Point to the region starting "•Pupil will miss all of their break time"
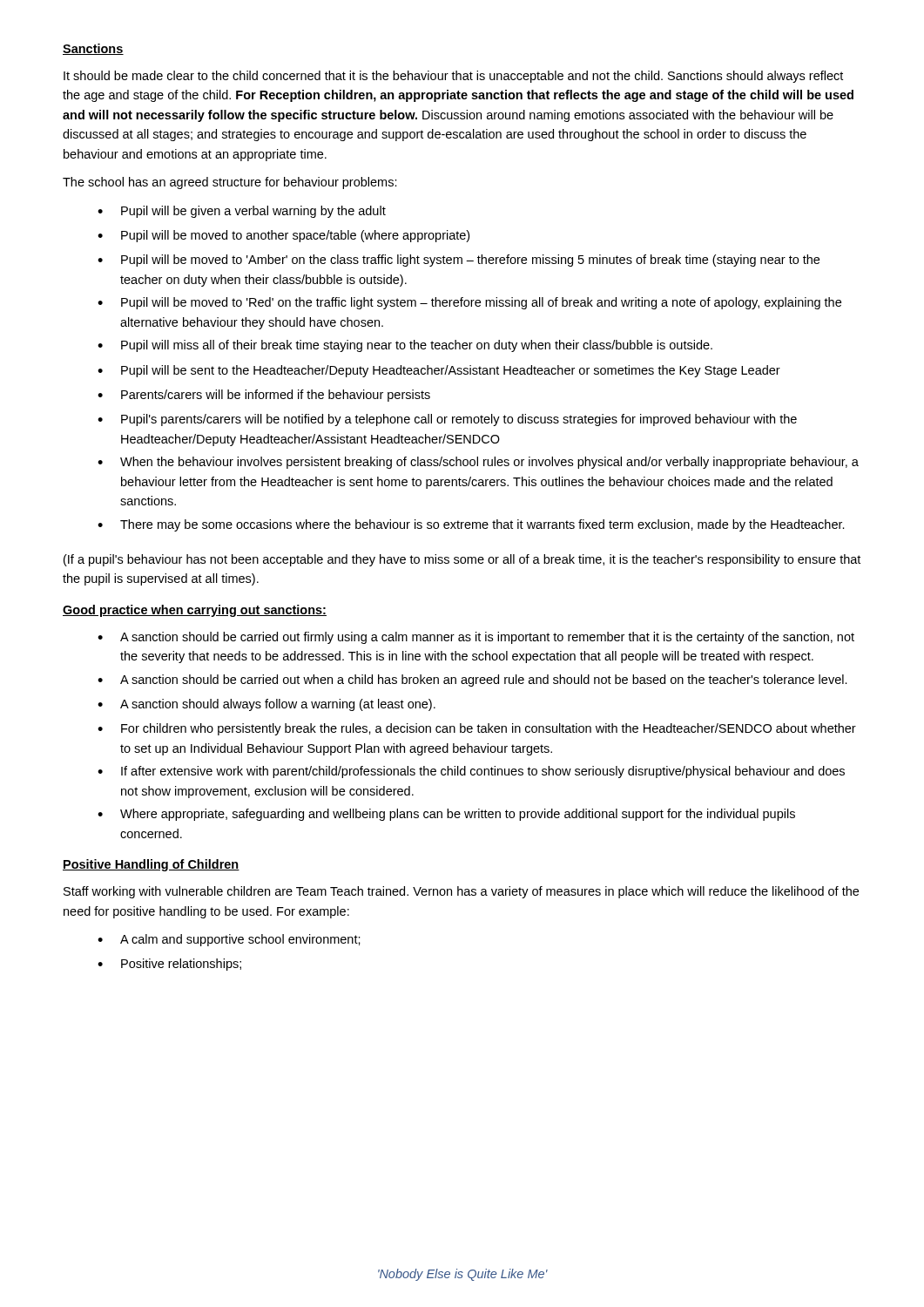Viewport: 924px width, 1307px height. [x=479, y=346]
